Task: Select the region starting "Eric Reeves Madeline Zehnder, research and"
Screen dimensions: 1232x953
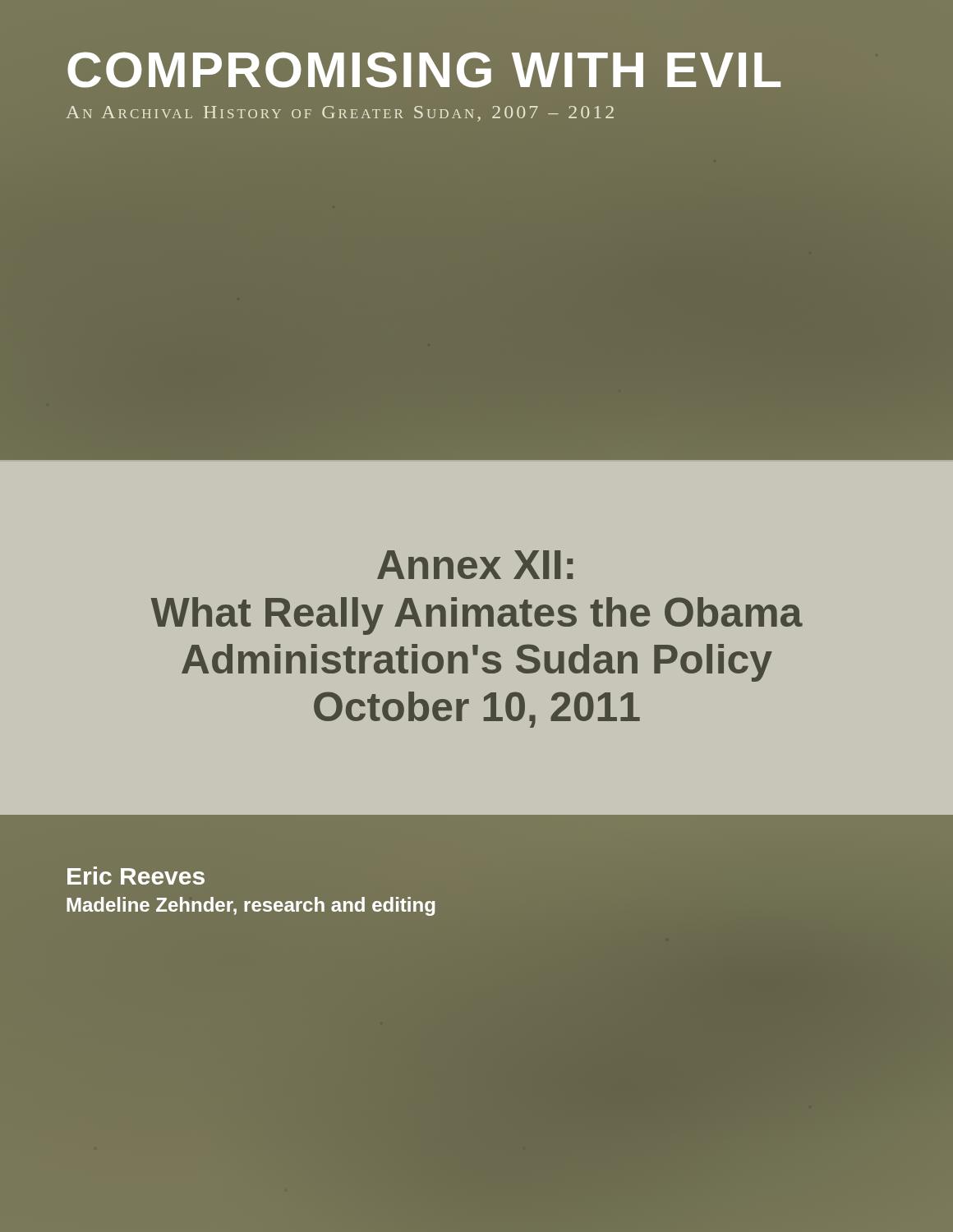Action: (x=251, y=890)
